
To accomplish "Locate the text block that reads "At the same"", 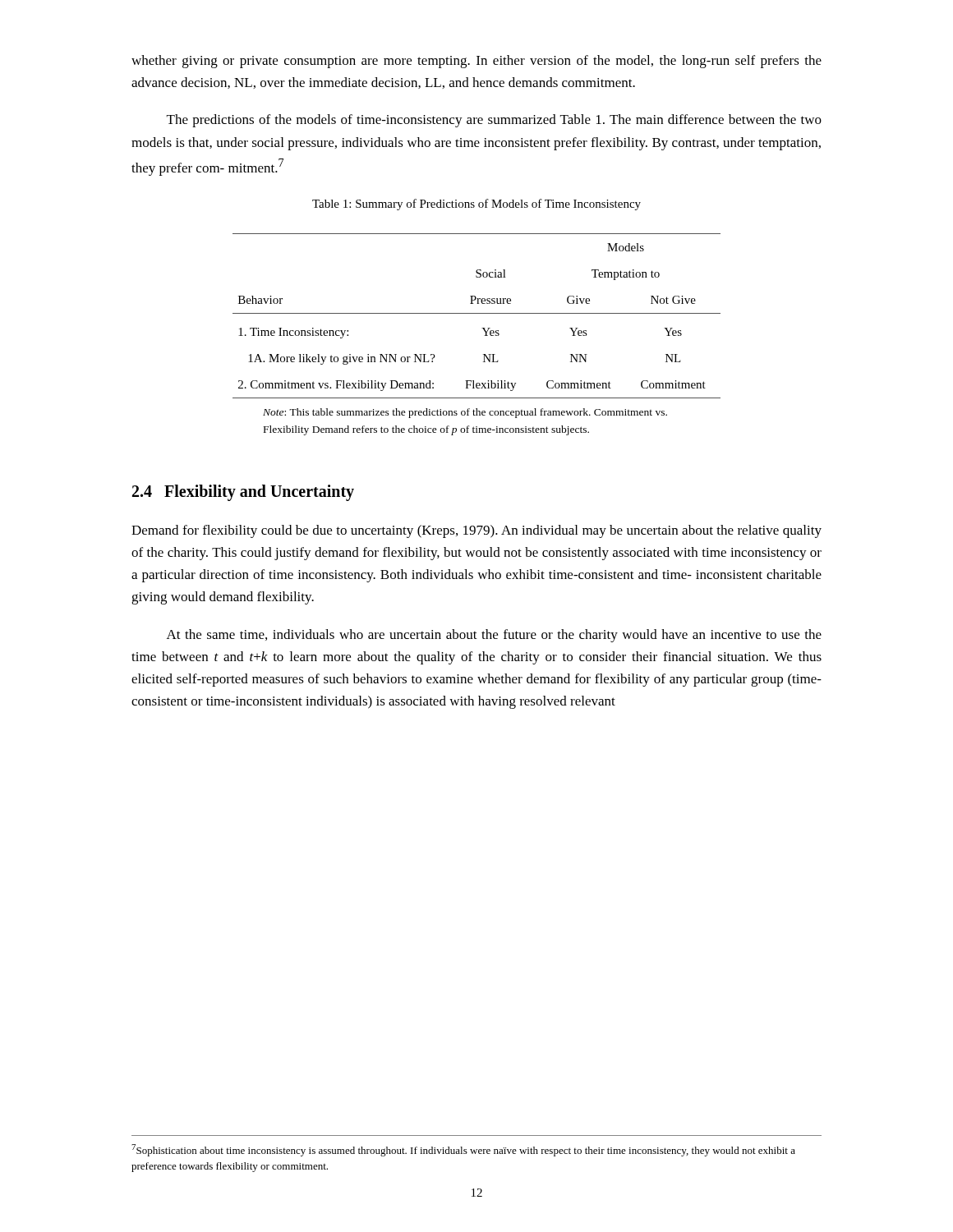I will 476,668.
